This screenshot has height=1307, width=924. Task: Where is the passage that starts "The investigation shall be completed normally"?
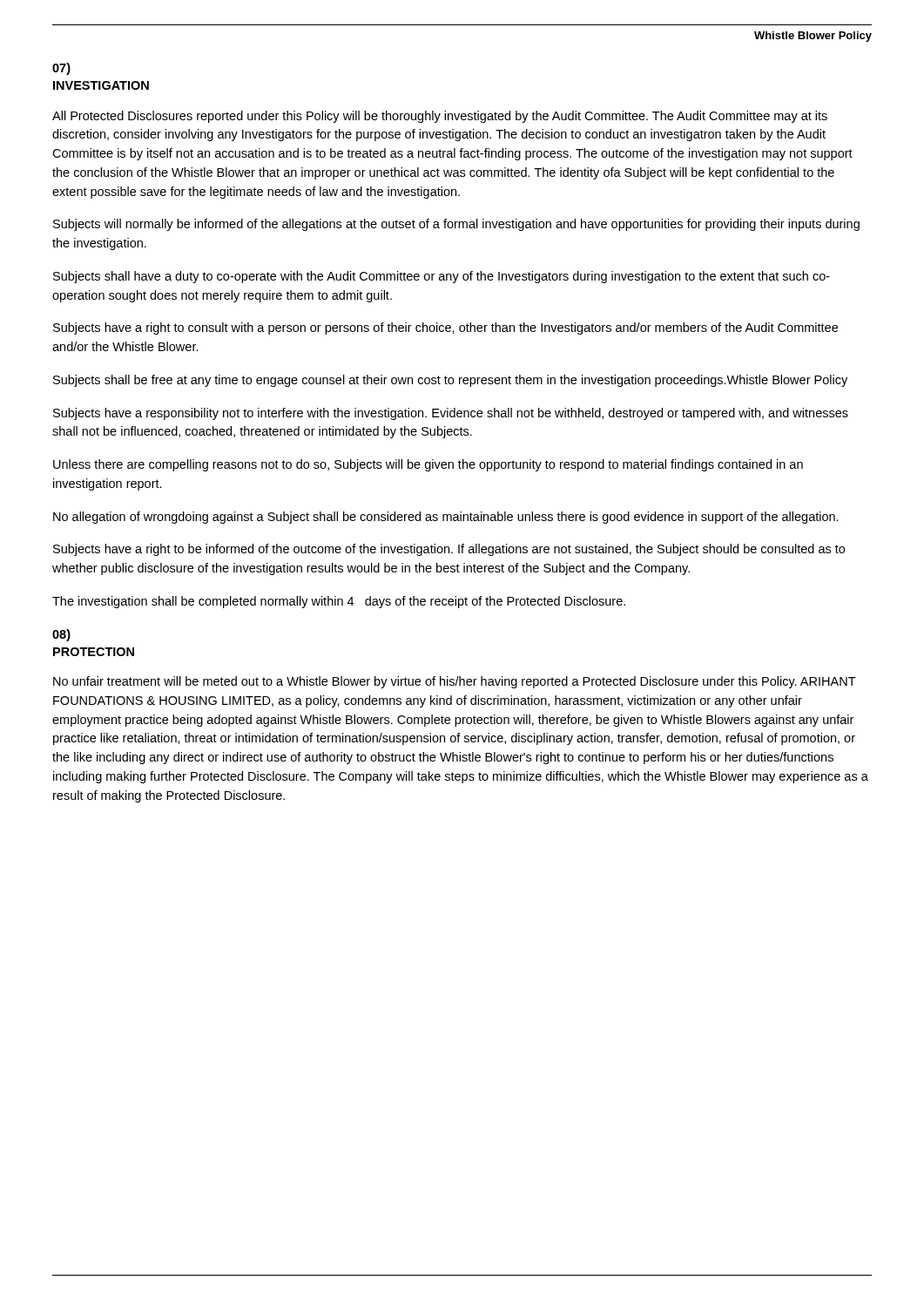tap(339, 601)
